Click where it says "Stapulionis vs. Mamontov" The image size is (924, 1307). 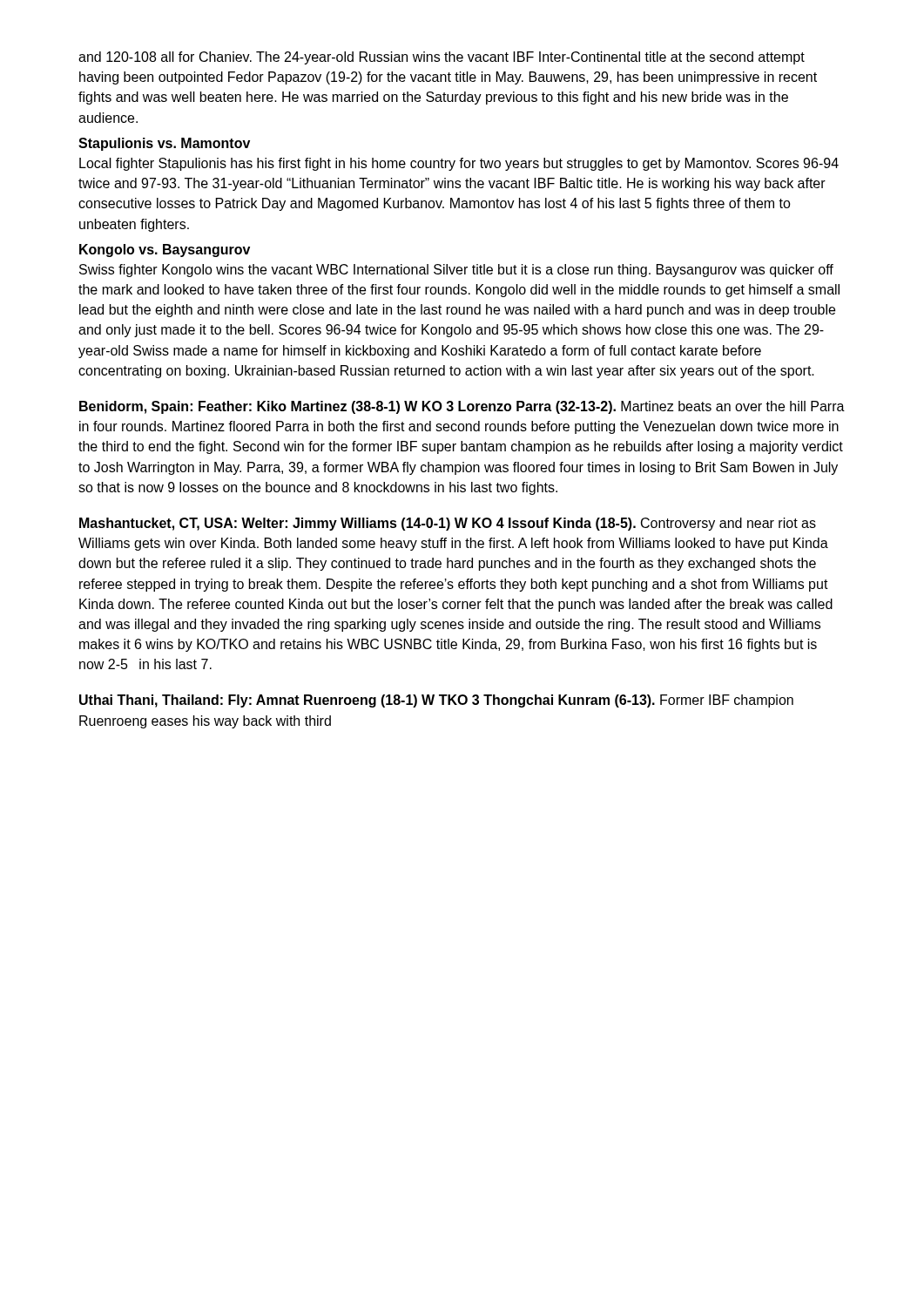(164, 143)
